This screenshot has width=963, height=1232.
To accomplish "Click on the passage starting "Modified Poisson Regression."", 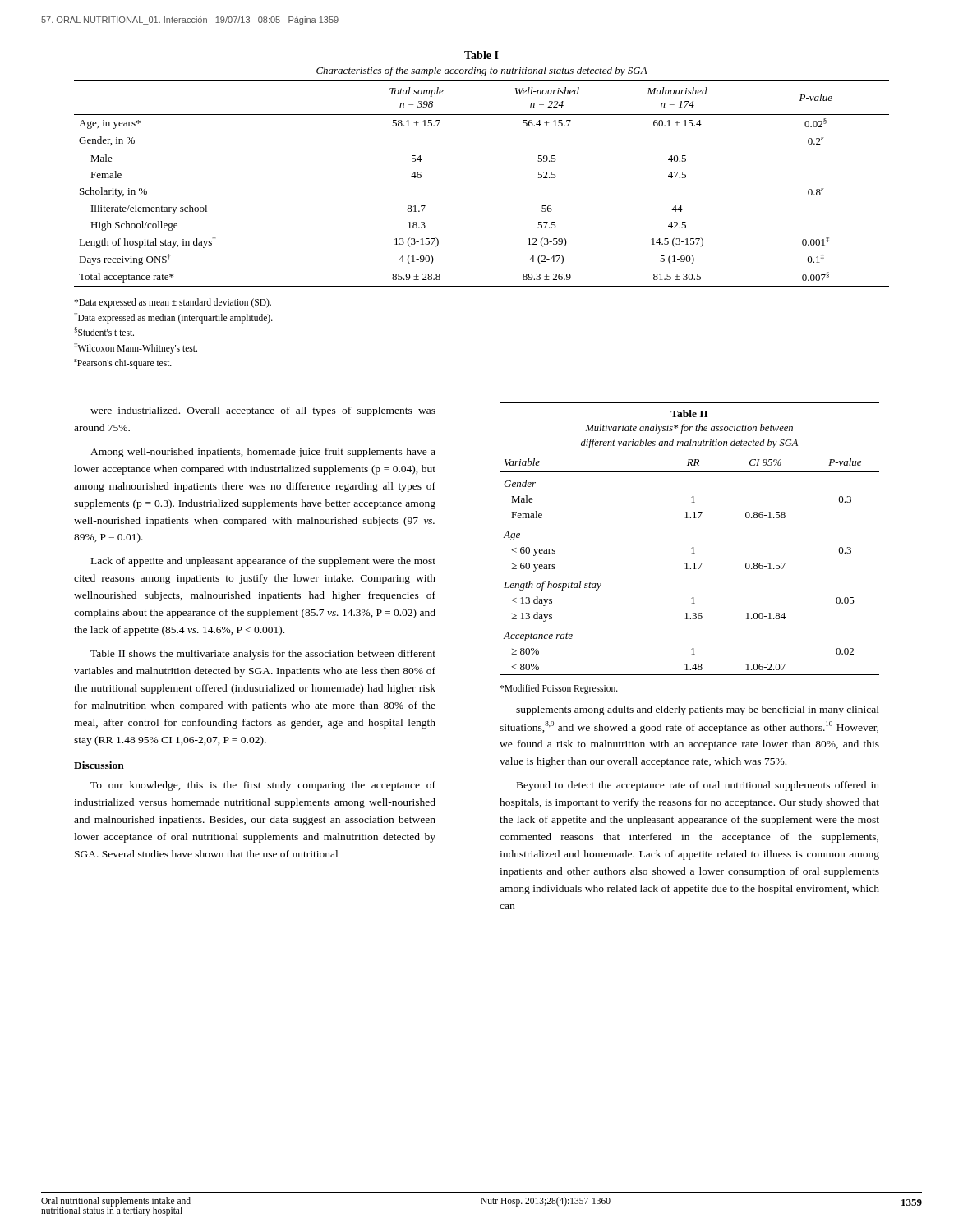I will pyautogui.click(x=559, y=688).
